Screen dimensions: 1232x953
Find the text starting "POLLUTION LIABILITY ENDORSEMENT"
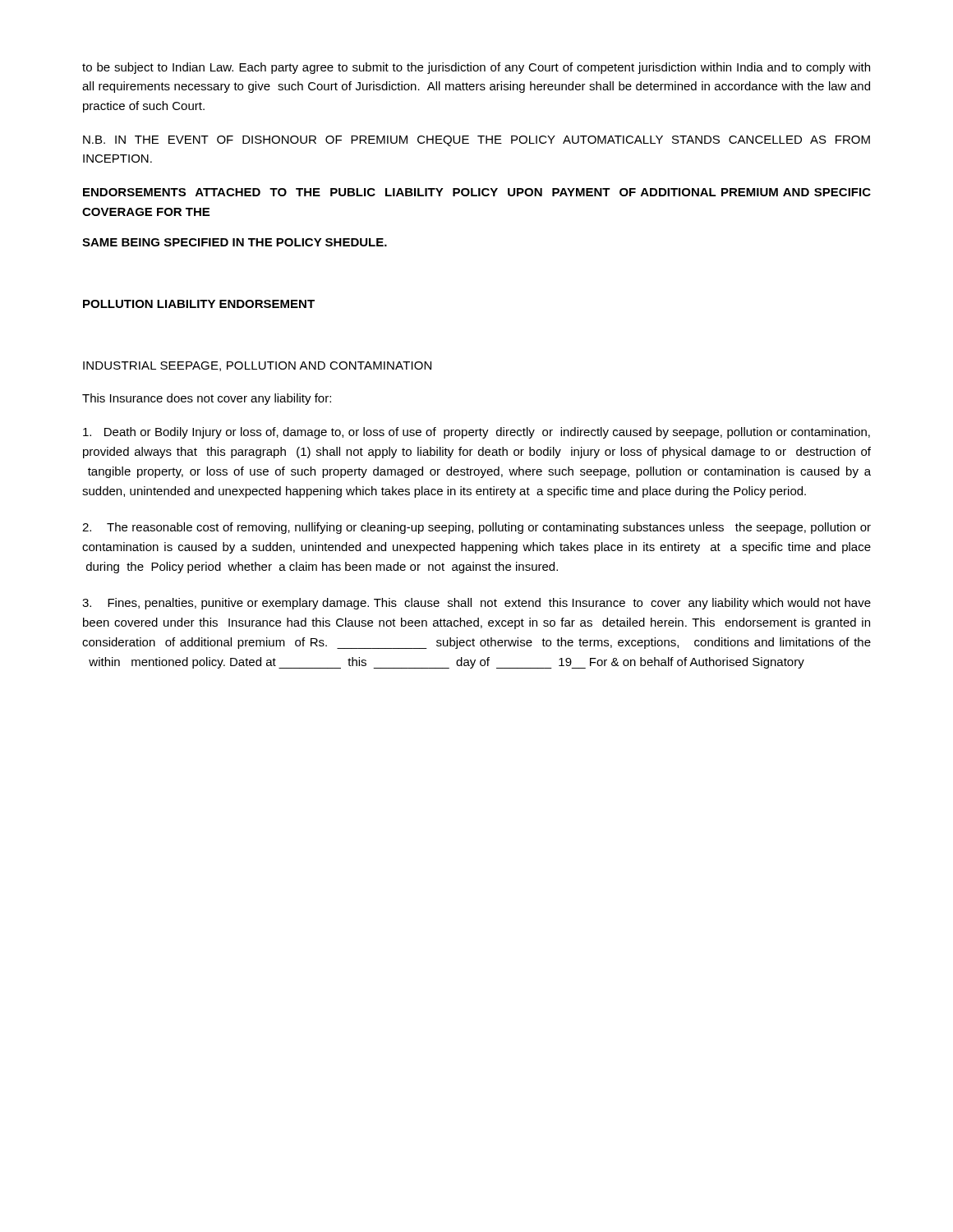[198, 304]
